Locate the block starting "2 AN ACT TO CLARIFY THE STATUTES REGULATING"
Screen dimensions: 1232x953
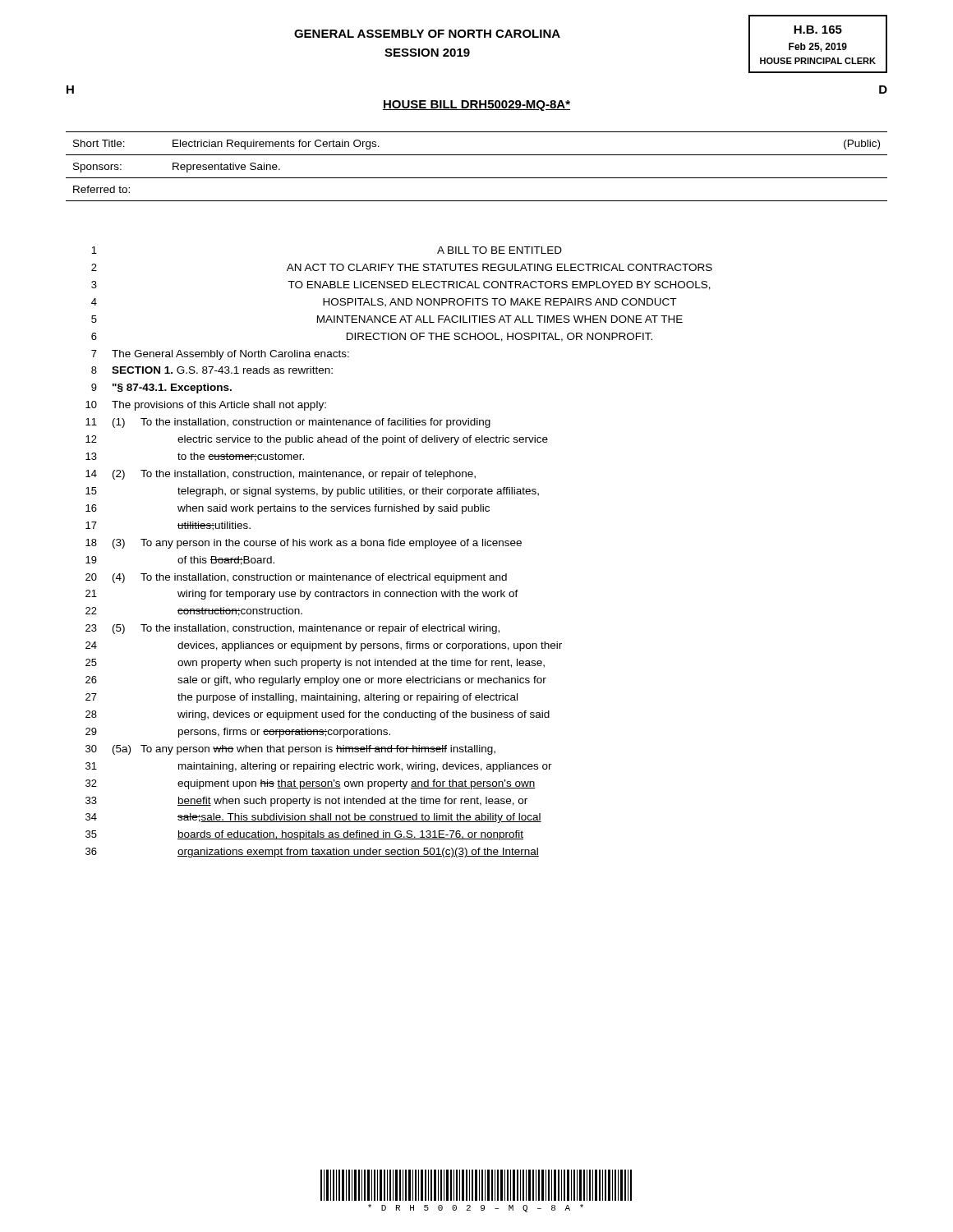click(476, 268)
